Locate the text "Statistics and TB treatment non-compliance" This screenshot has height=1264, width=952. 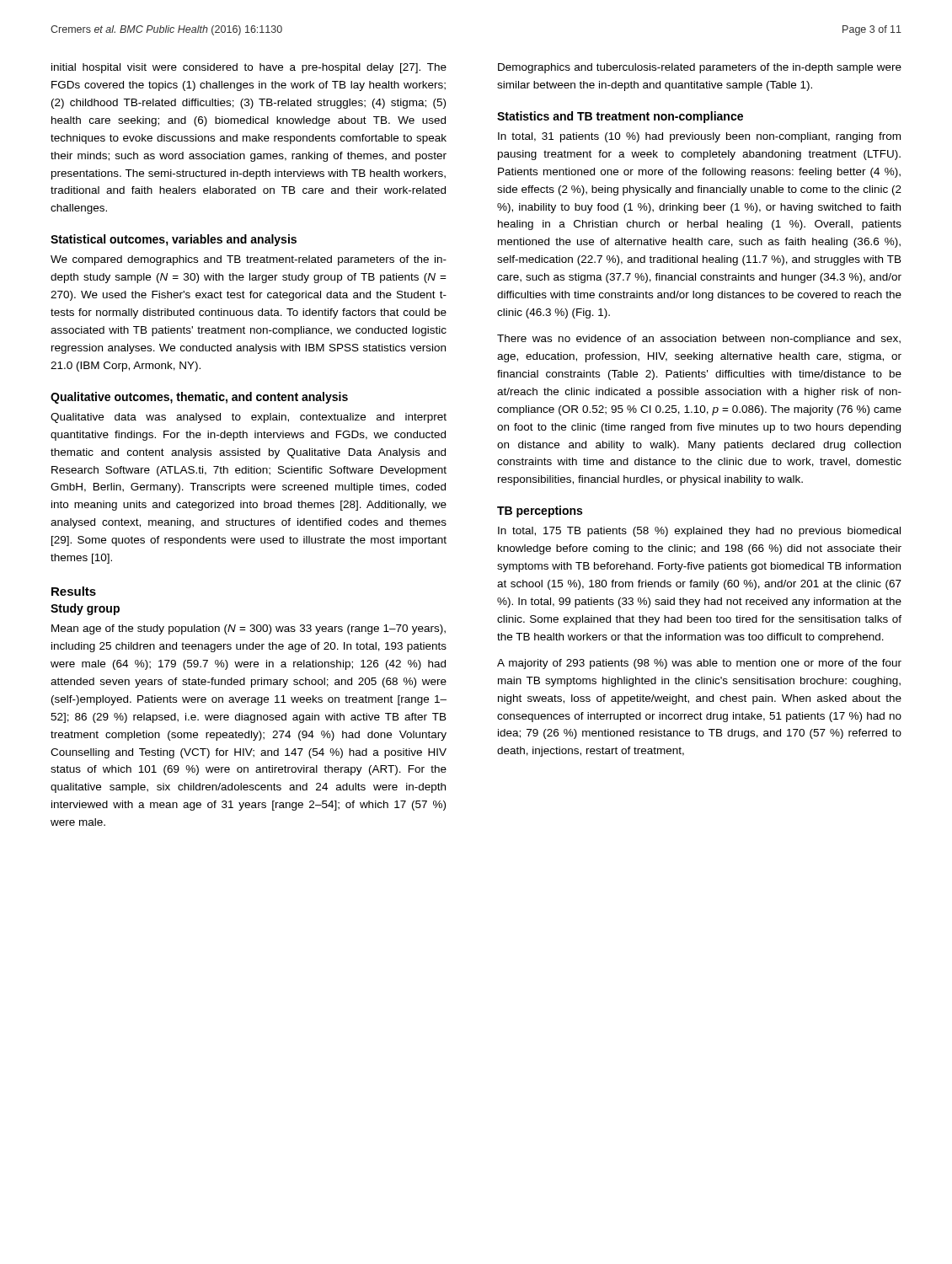coord(620,116)
